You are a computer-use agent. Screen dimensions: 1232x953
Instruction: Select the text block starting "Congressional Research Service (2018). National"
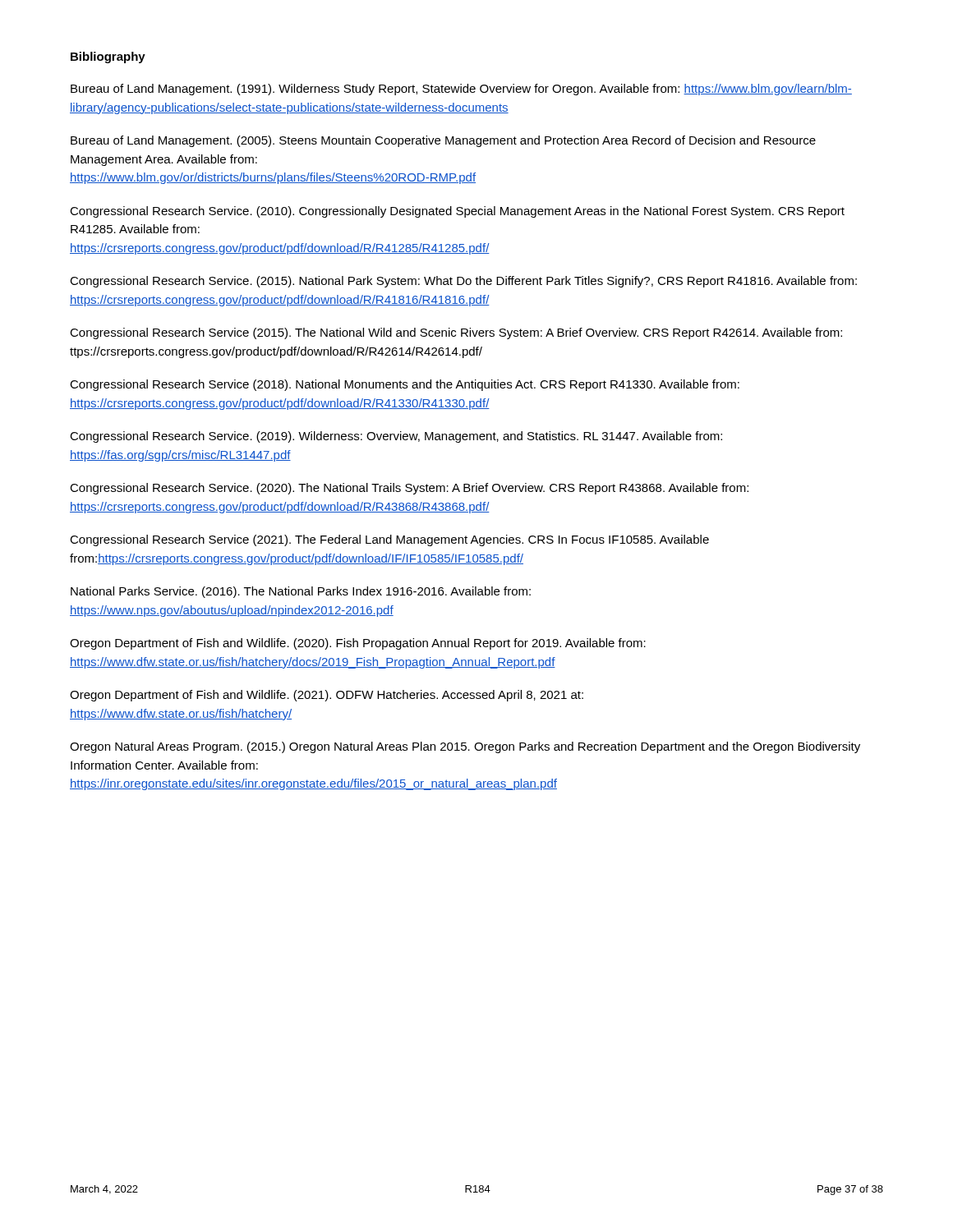[405, 393]
